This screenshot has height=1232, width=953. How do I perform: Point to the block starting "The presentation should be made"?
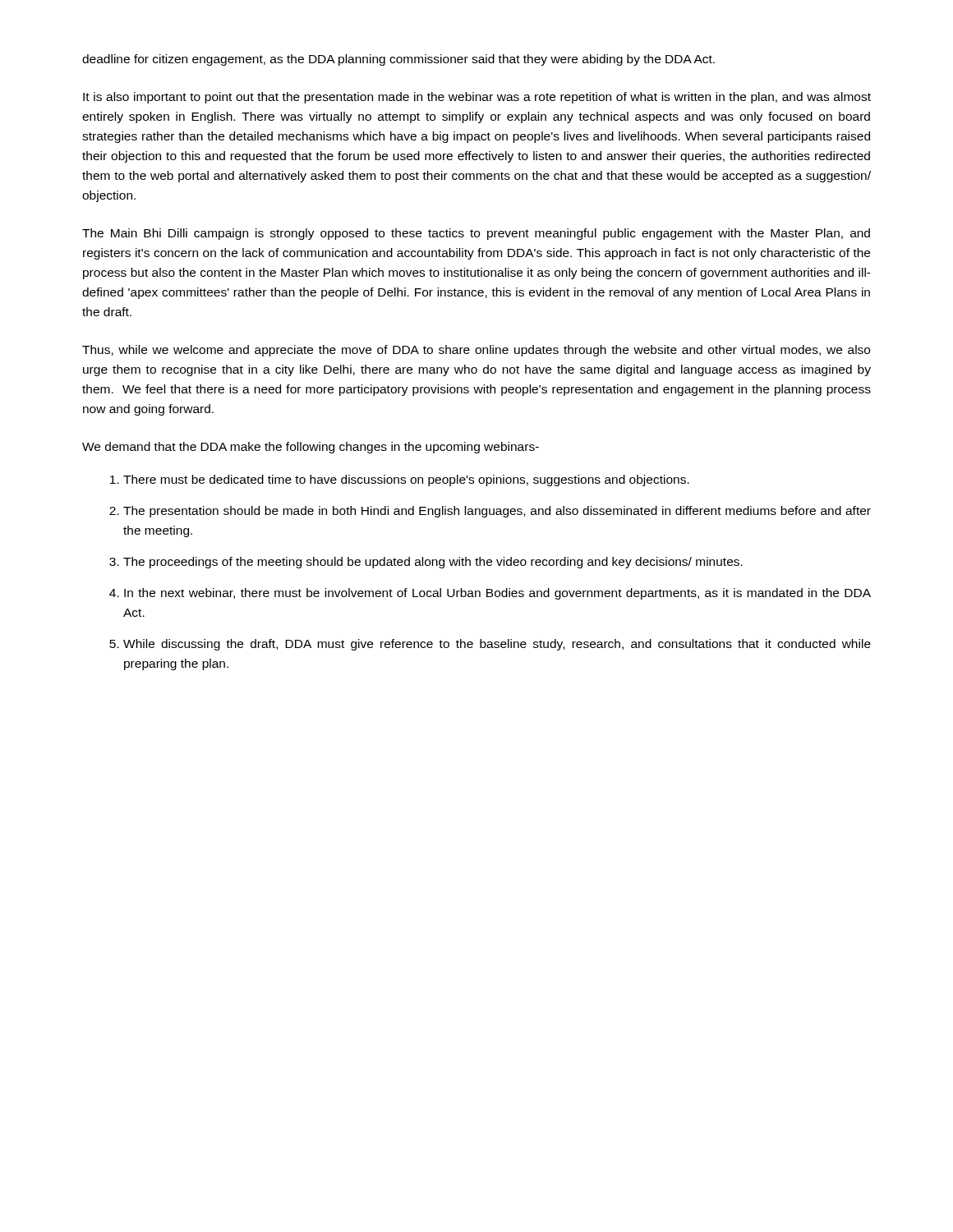[497, 521]
